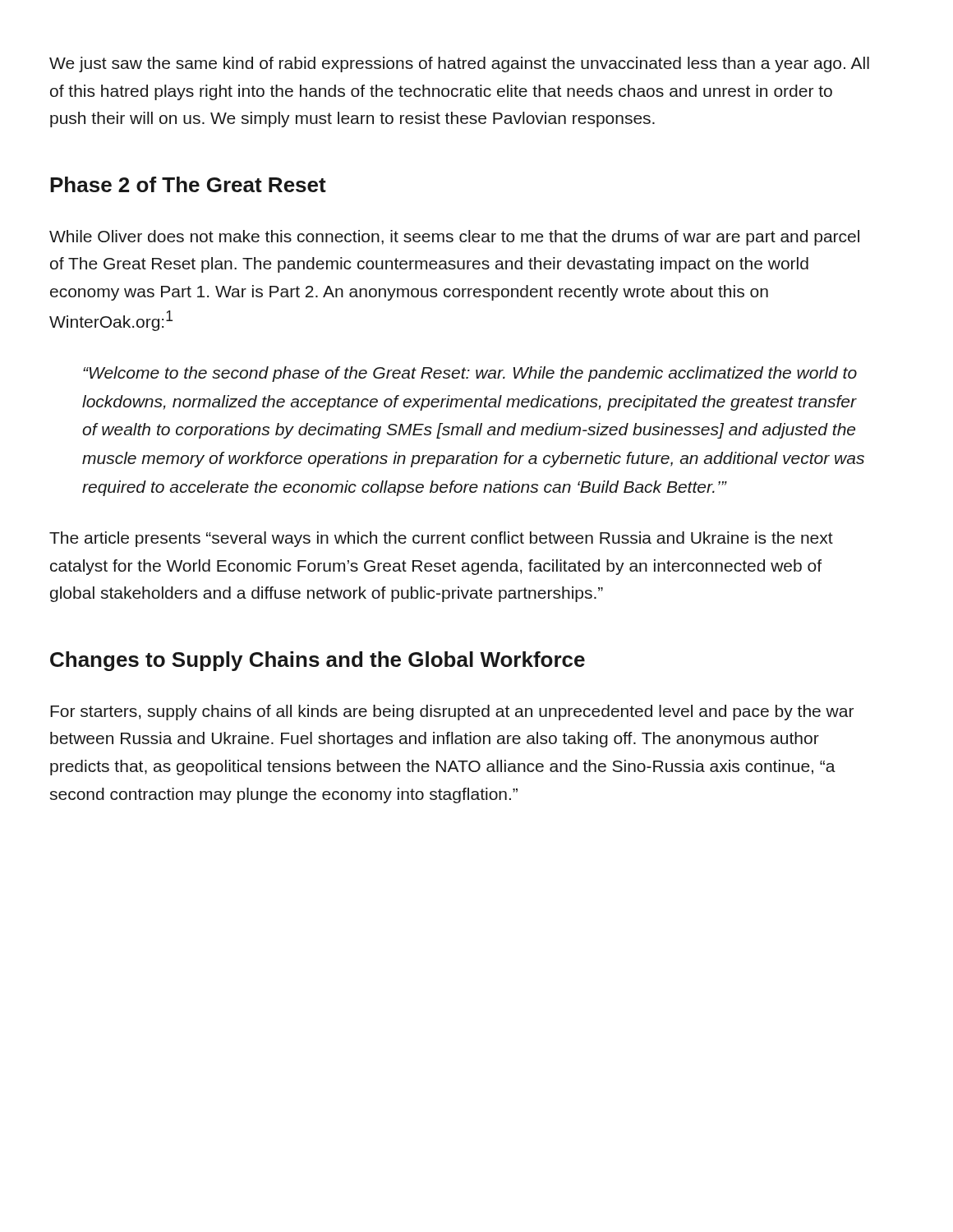Locate the block starting "The article presents “several"
Screen dimensions: 1232x953
coord(441,565)
